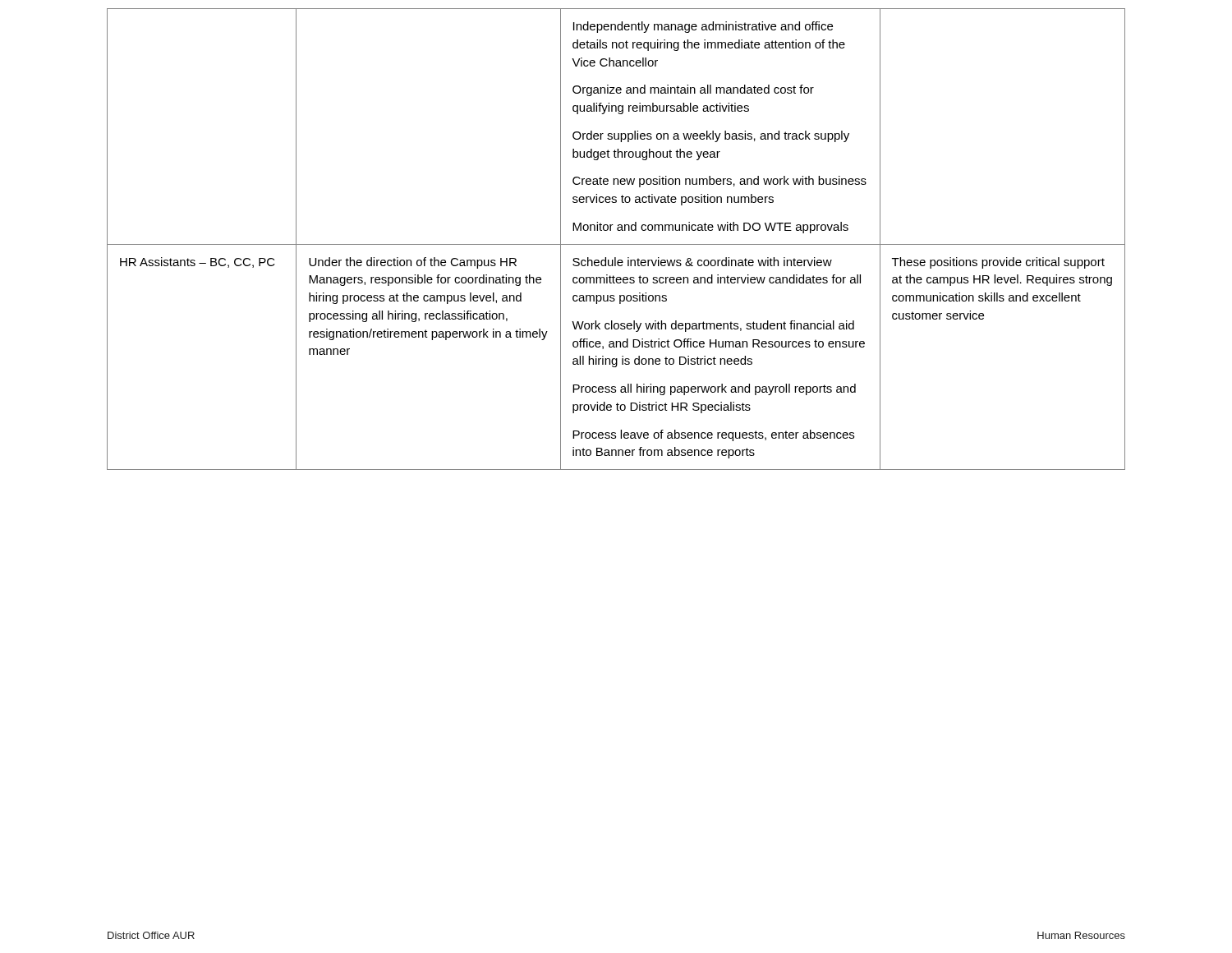Click the table
This screenshot has width=1232, height=953.
click(x=616, y=239)
